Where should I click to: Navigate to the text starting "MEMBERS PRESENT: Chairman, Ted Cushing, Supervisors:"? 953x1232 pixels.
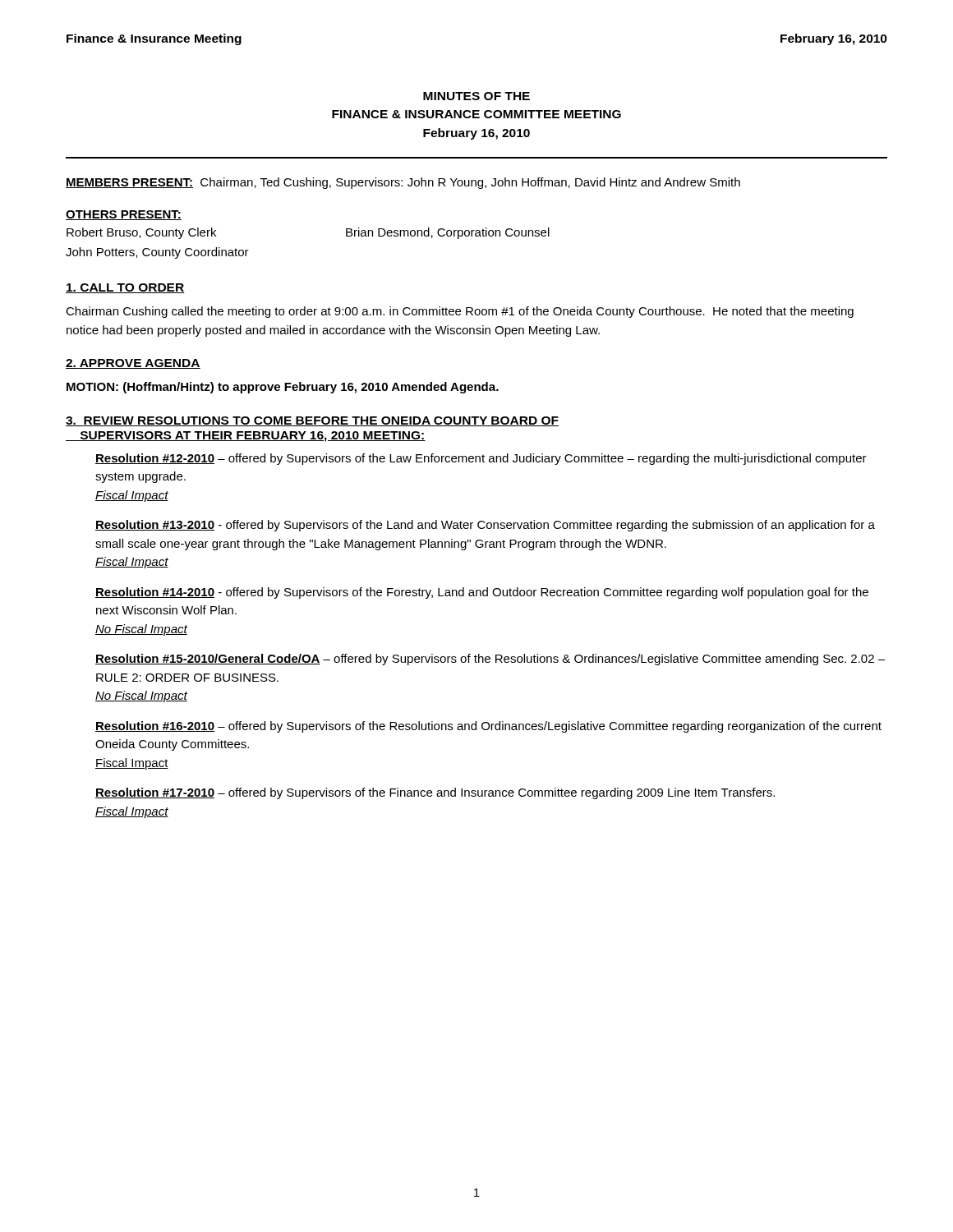[403, 182]
